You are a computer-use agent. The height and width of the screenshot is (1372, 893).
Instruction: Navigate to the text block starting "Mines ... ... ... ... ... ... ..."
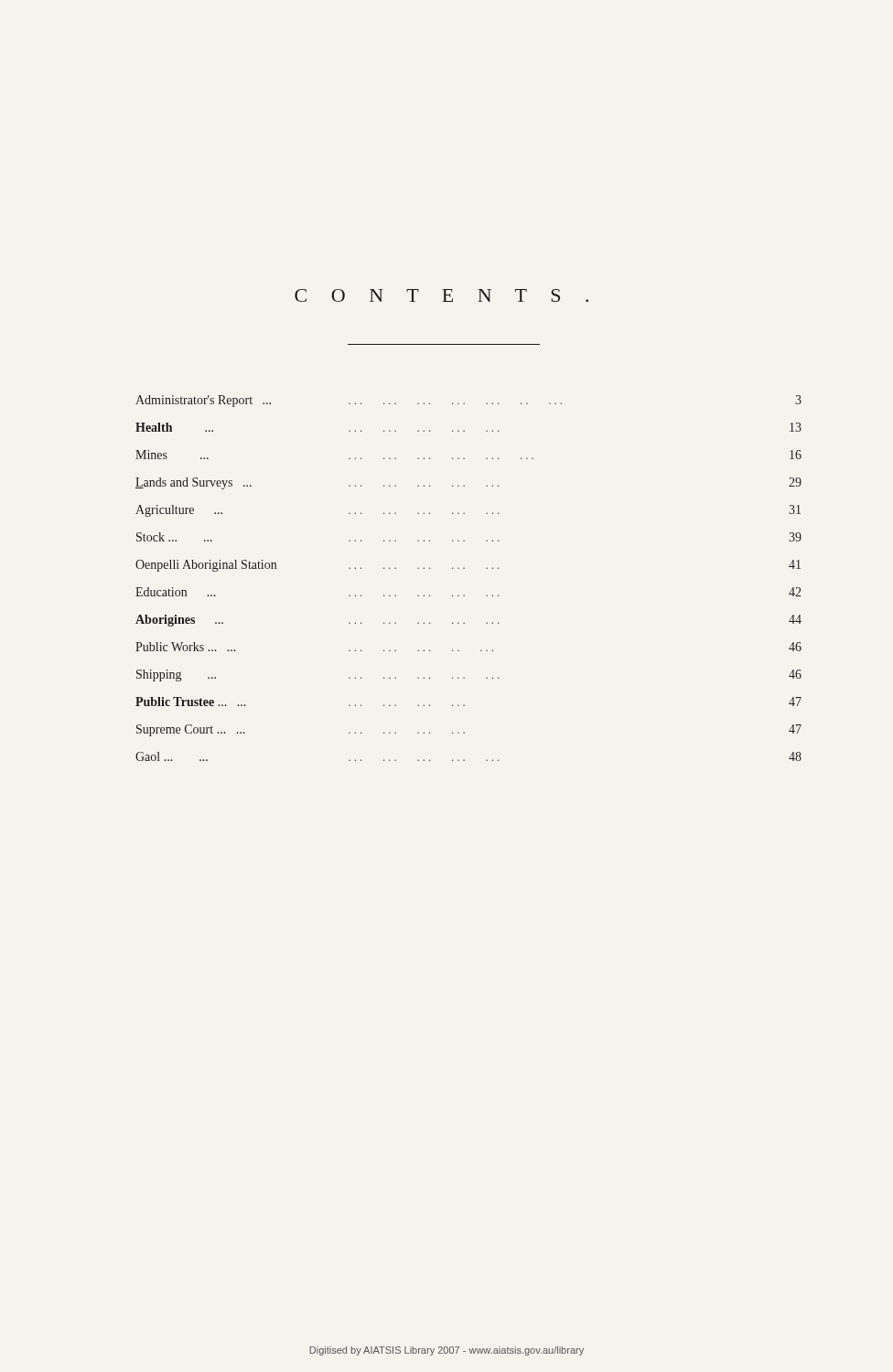468,456
